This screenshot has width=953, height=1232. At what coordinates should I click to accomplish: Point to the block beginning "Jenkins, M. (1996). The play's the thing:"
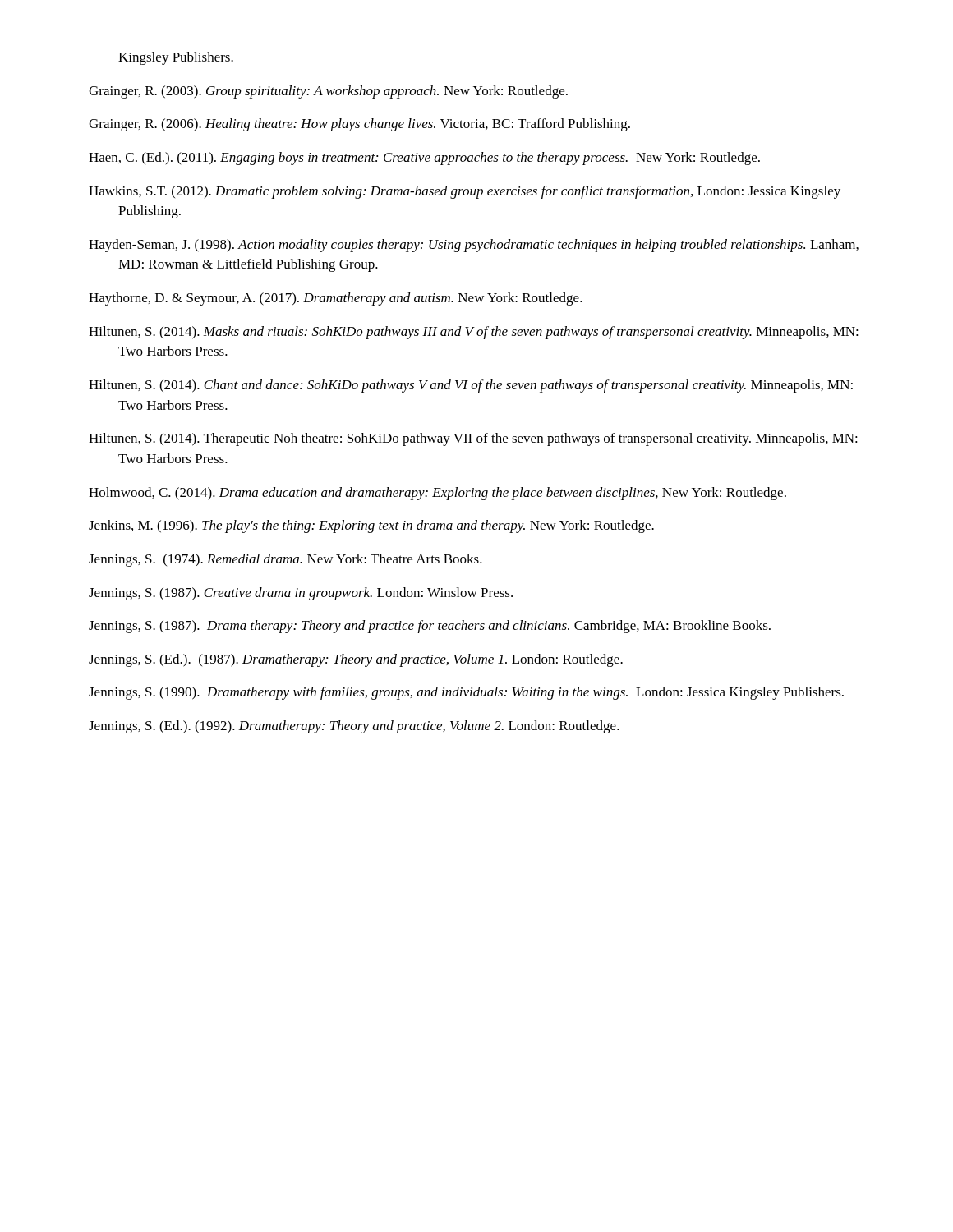pos(372,525)
